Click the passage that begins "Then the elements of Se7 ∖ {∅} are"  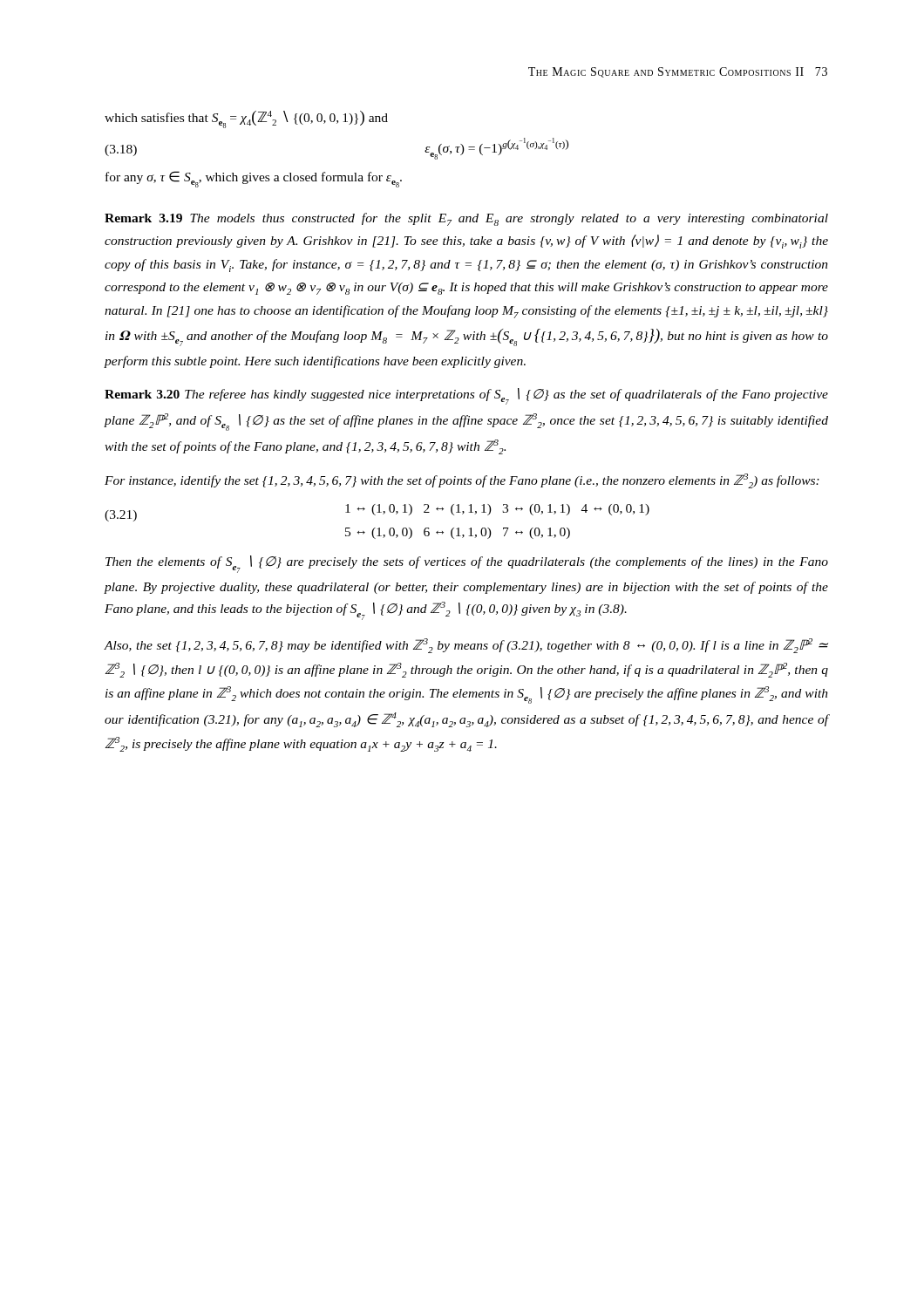(466, 588)
